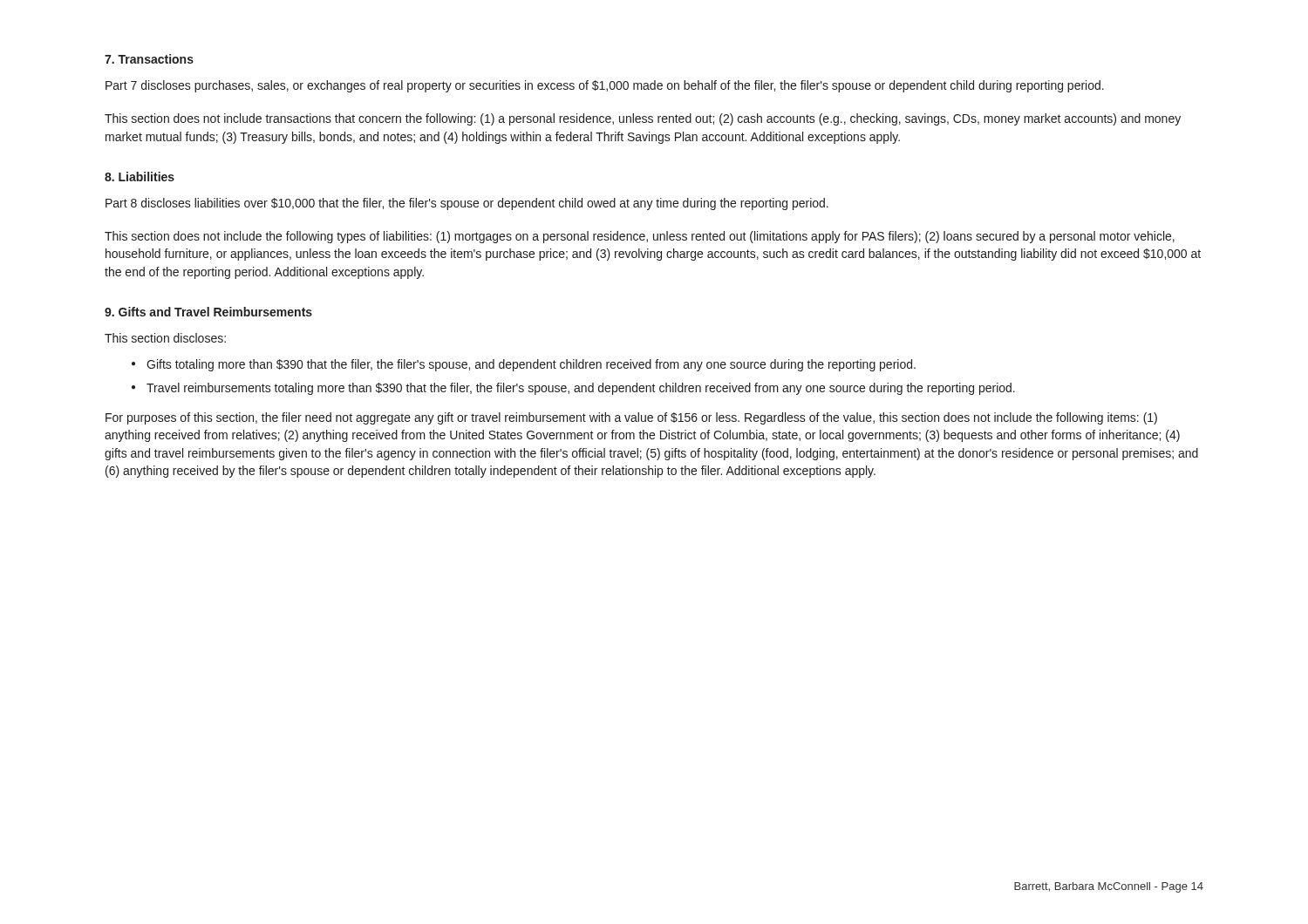Navigate to the text block starting "8. Liabilities"
This screenshot has height=924, width=1308.
(140, 177)
